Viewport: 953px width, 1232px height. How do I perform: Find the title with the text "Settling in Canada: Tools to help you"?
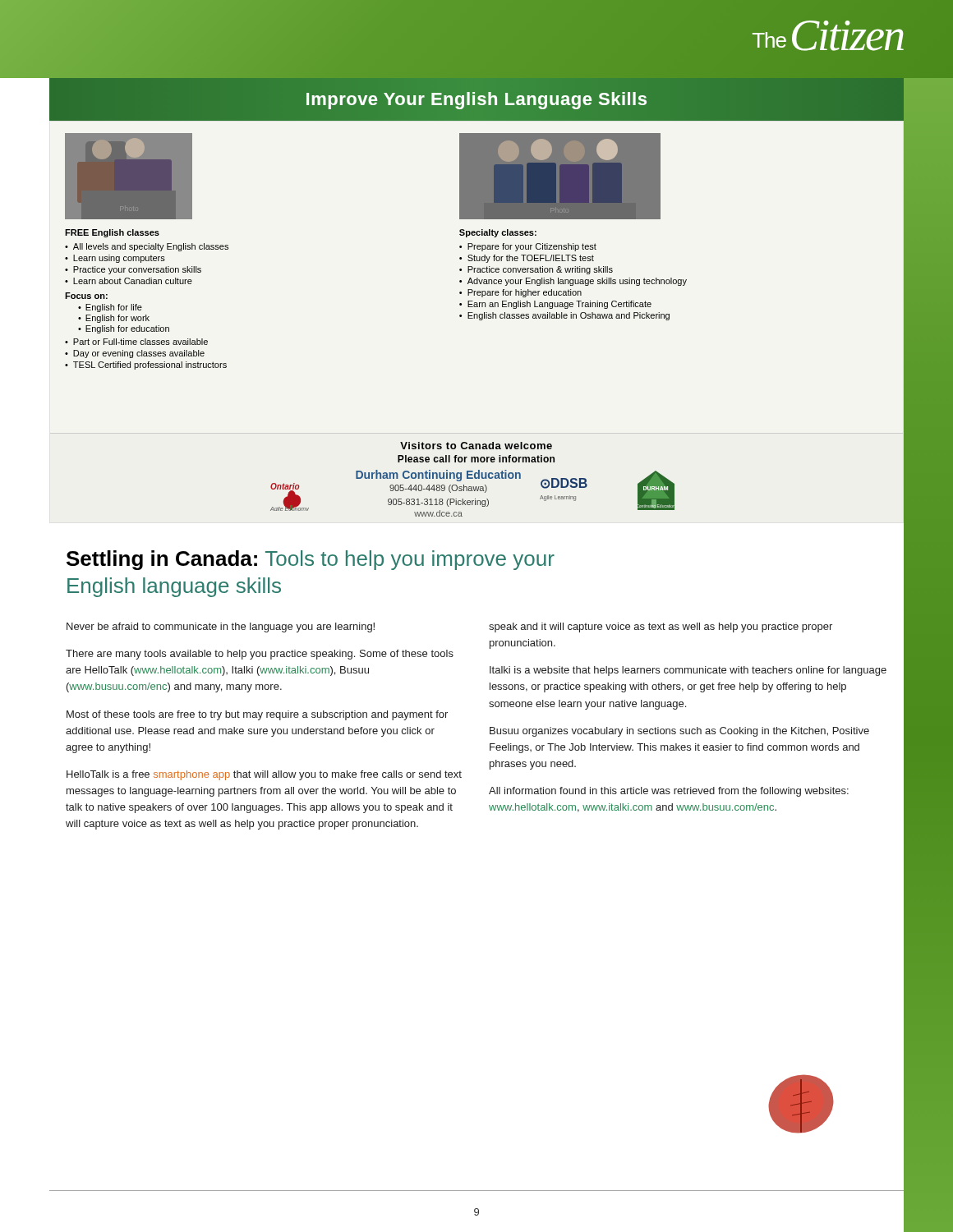coord(476,572)
